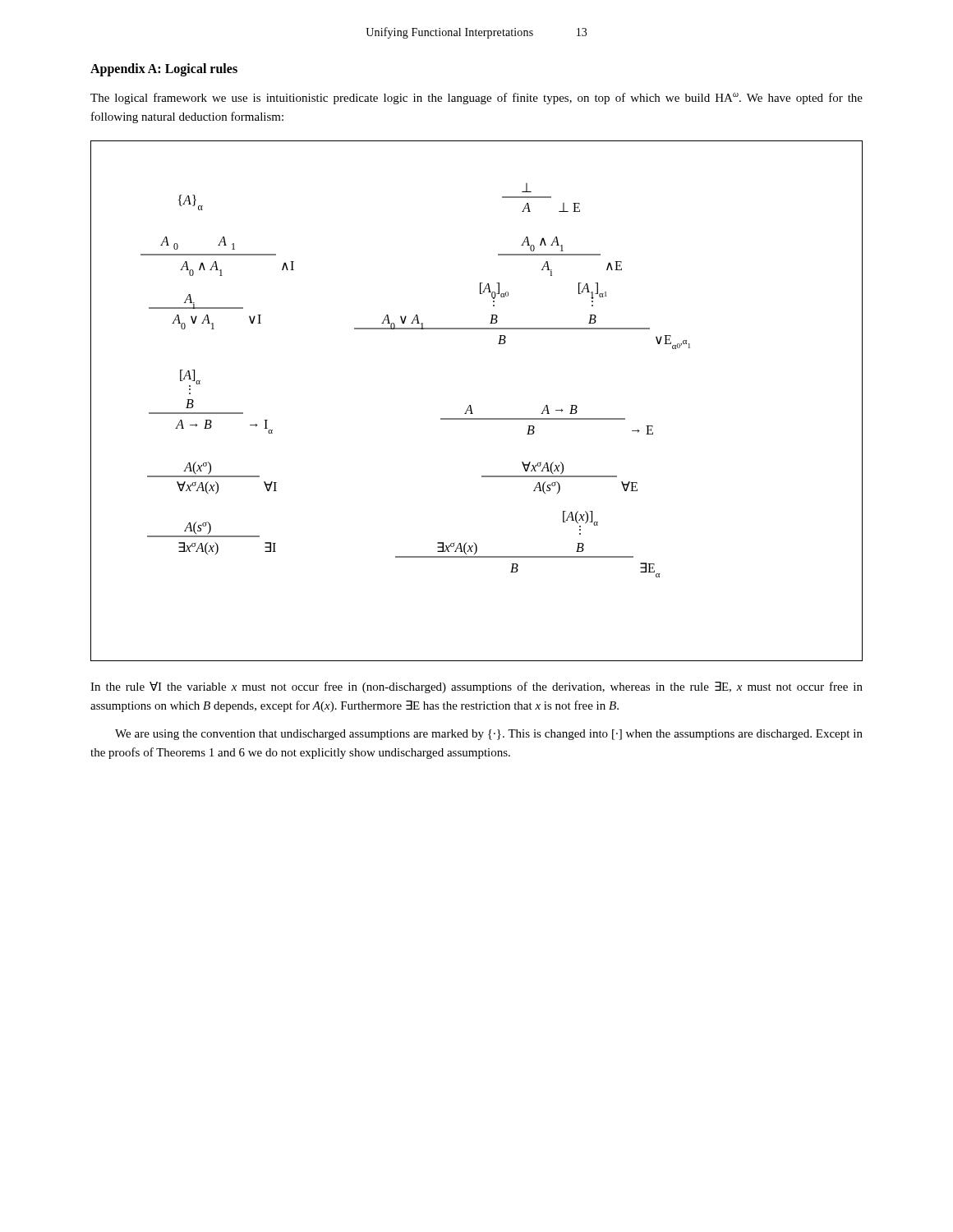Find the math figure
The width and height of the screenshot is (953, 1232).
(476, 401)
